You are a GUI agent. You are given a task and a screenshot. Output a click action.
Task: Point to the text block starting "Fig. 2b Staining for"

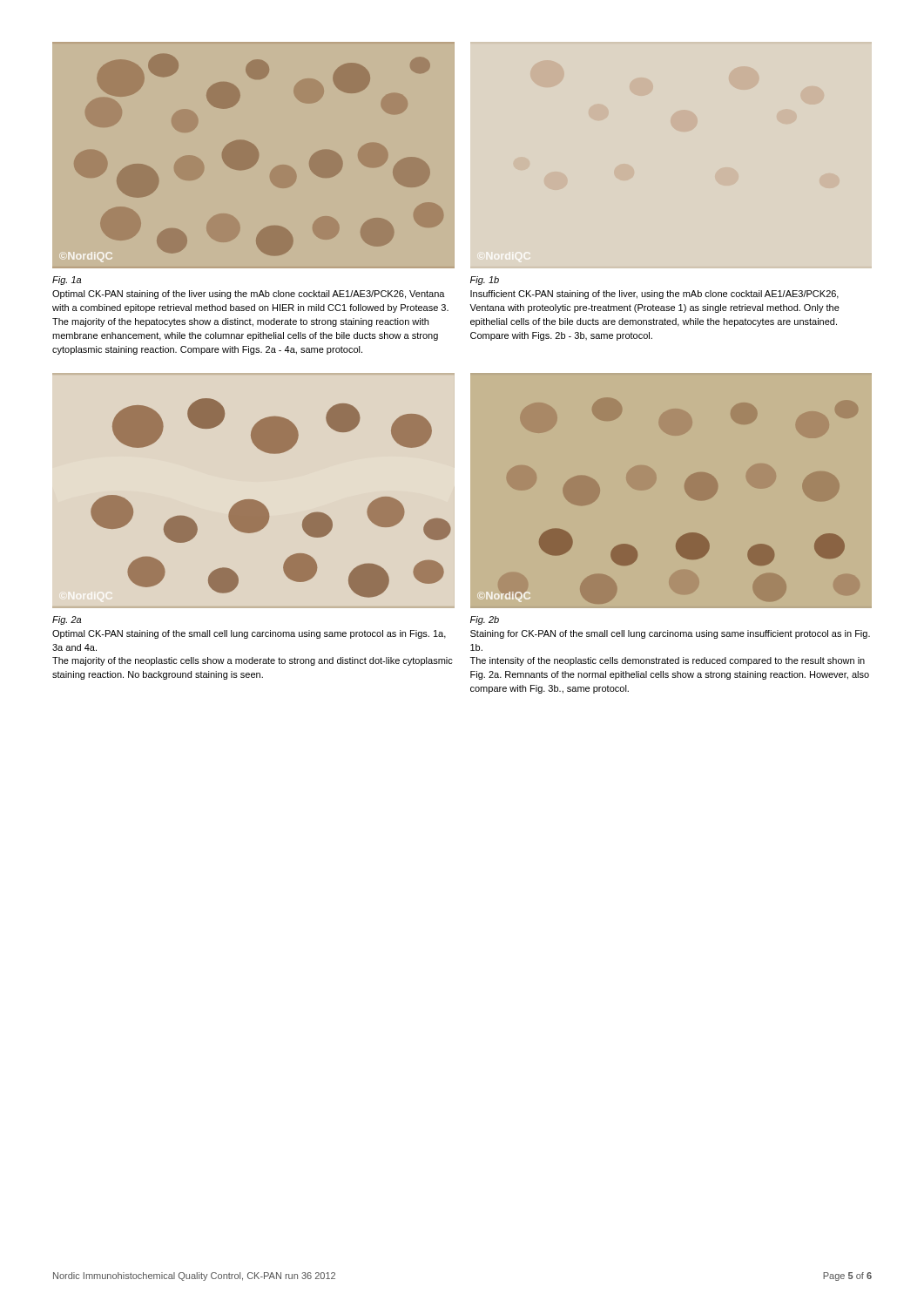670,654
